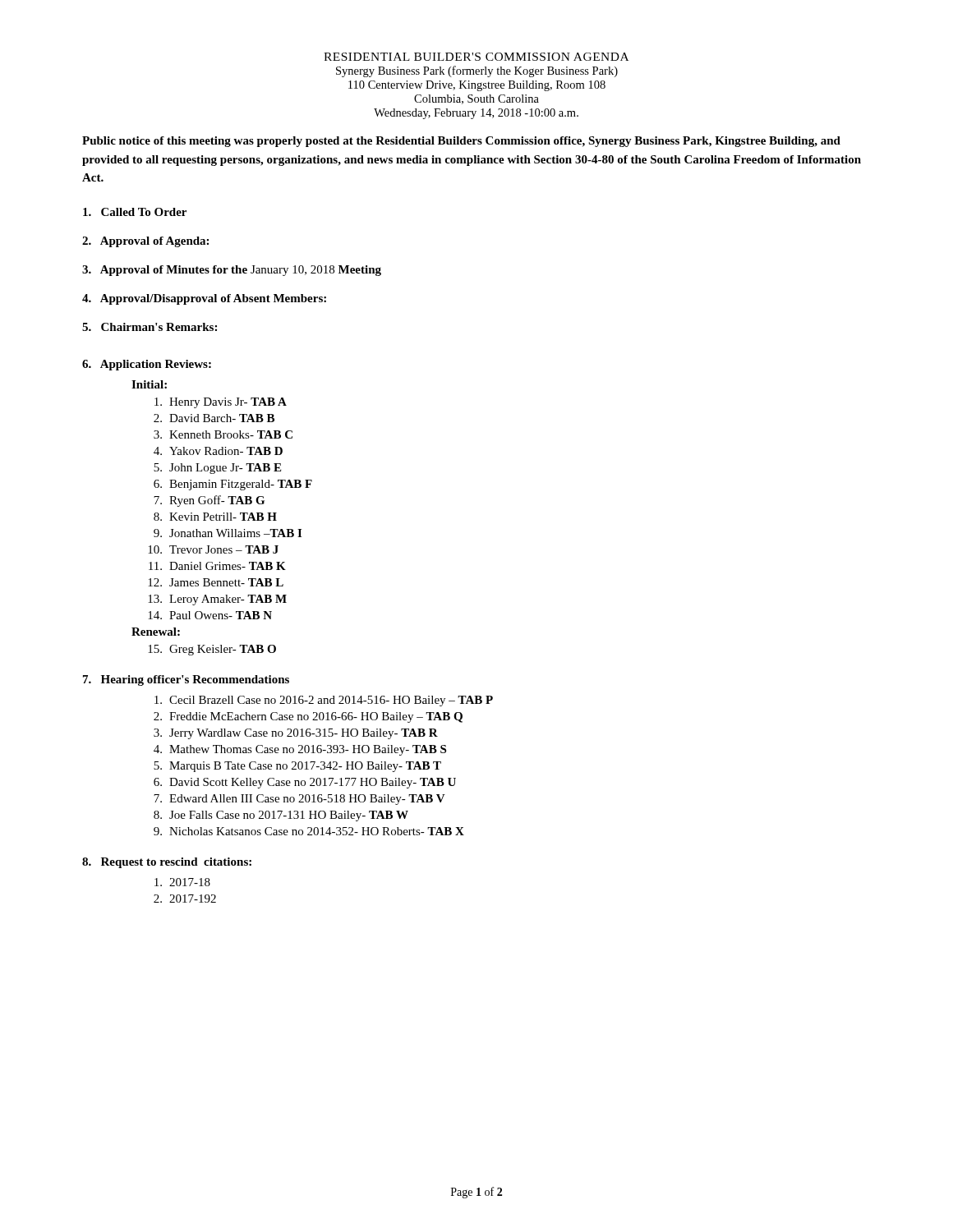This screenshot has height=1232, width=953.
Task: Locate the text block that reads "Public notice of this meeting was"
Action: [x=472, y=159]
